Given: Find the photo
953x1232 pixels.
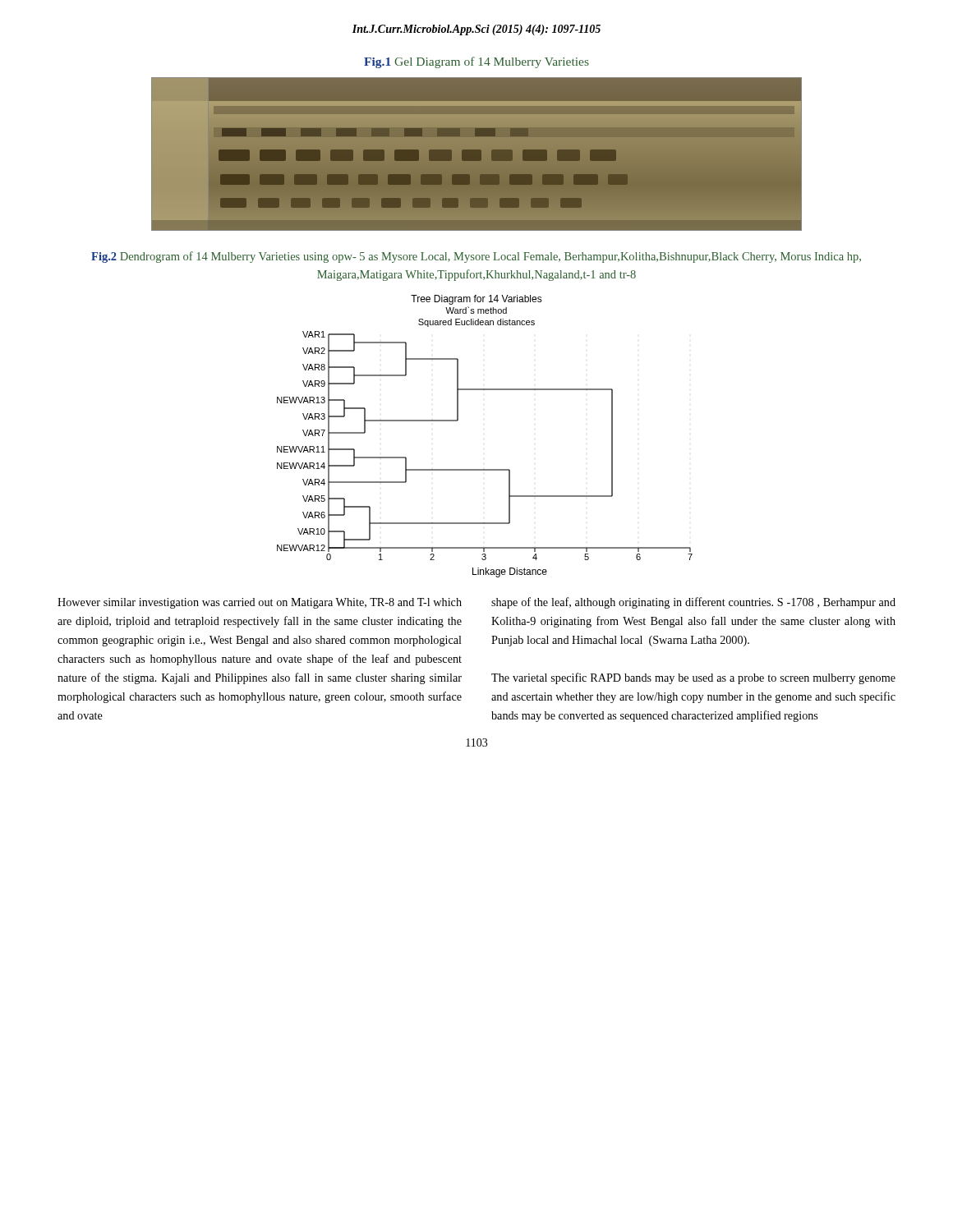Looking at the screenshot, I should [476, 154].
